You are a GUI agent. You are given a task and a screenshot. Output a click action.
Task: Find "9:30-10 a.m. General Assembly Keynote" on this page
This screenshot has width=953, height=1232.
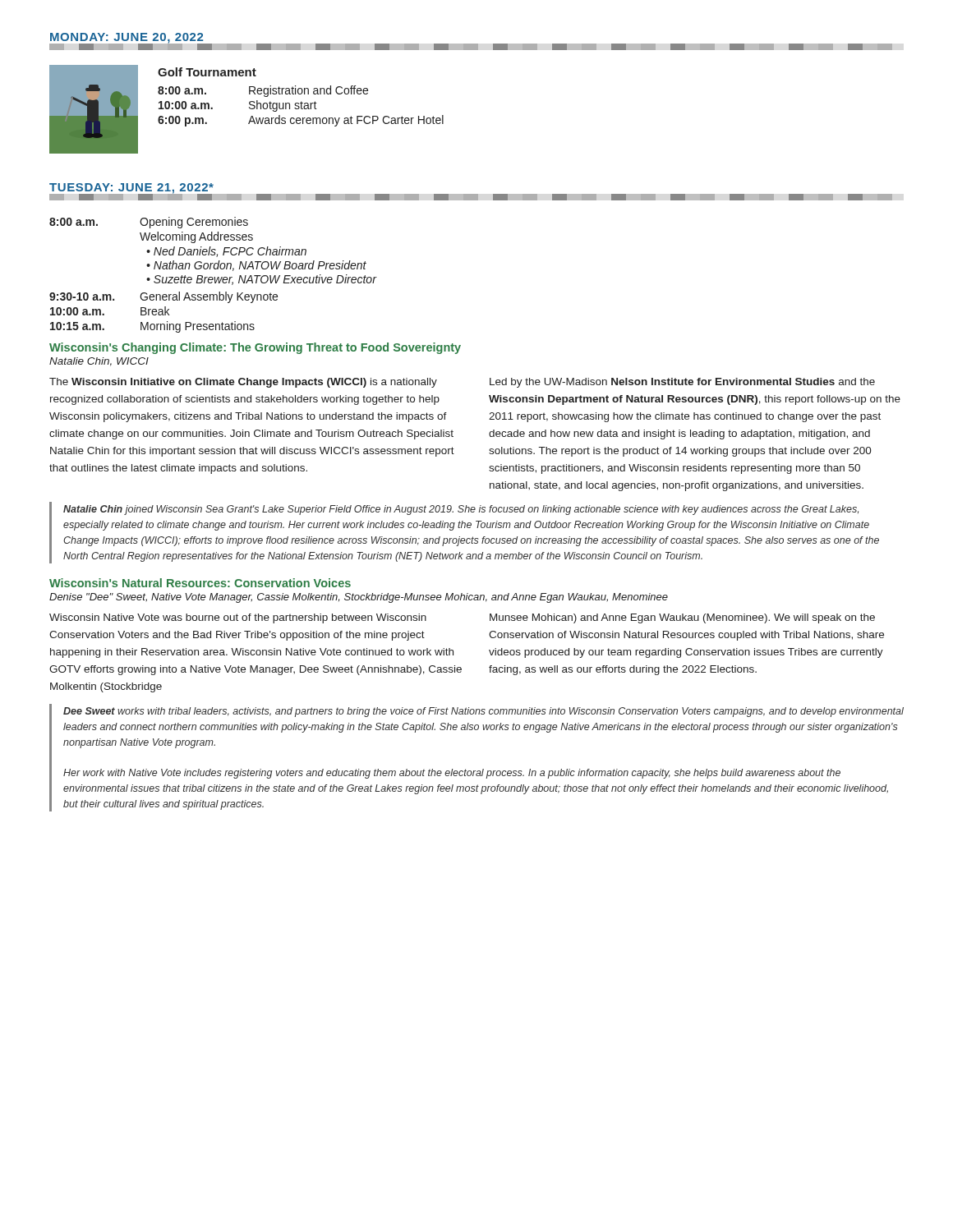(163, 297)
